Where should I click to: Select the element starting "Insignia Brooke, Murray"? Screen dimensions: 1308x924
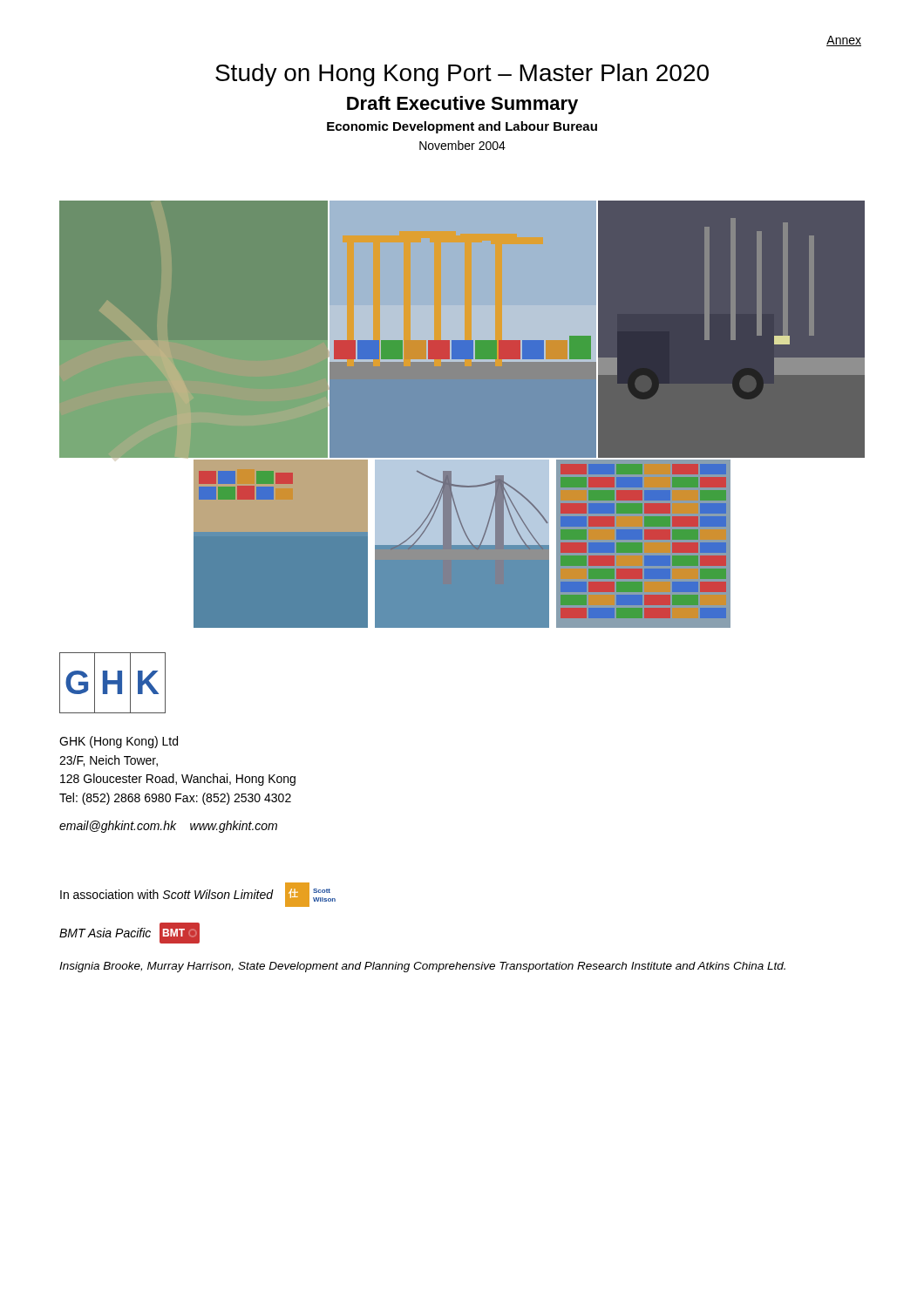[462, 966]
